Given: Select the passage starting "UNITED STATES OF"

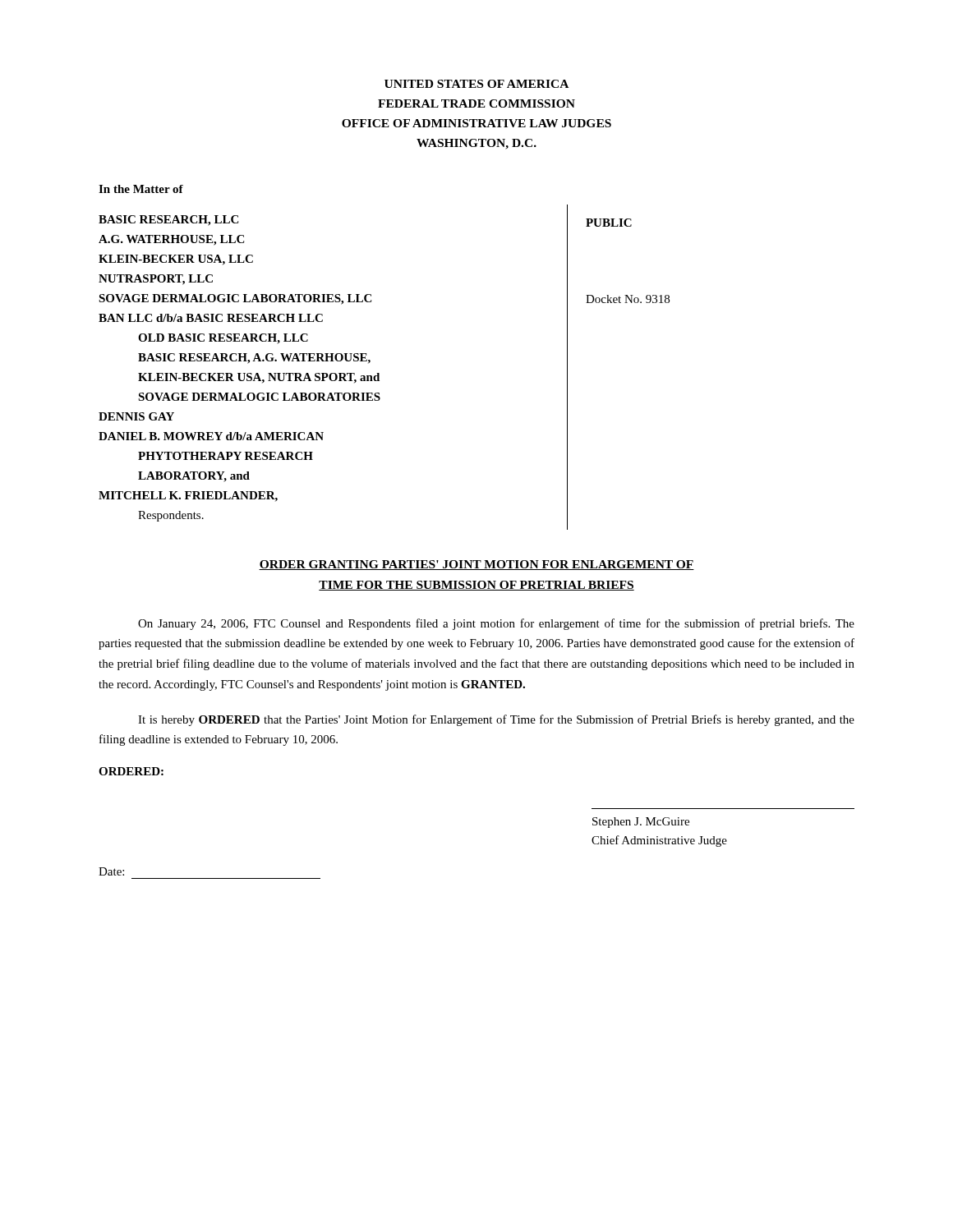Looking at the screenshot, I should (476, 113).
